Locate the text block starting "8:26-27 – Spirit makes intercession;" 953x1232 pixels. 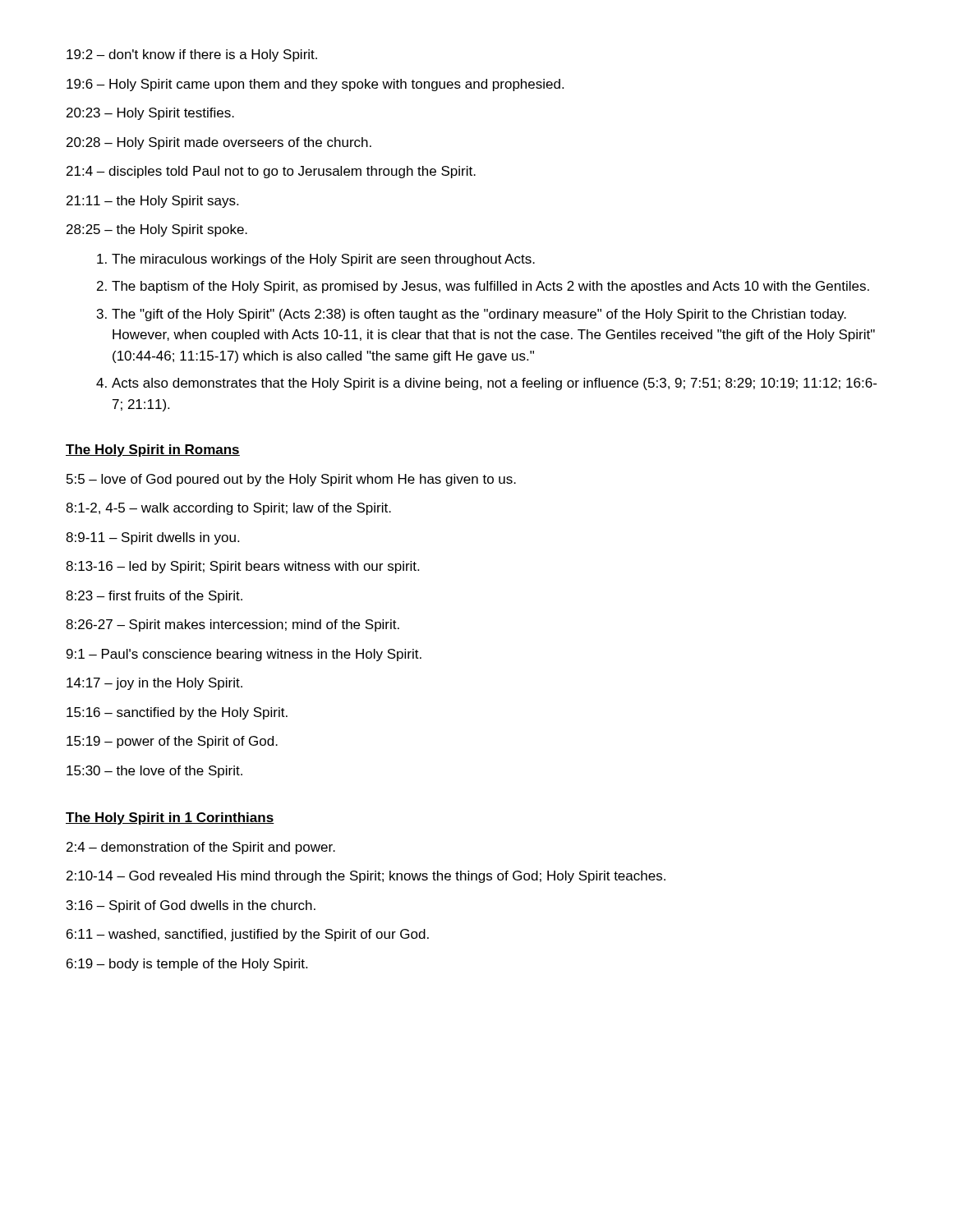click(x=233, y=625)
